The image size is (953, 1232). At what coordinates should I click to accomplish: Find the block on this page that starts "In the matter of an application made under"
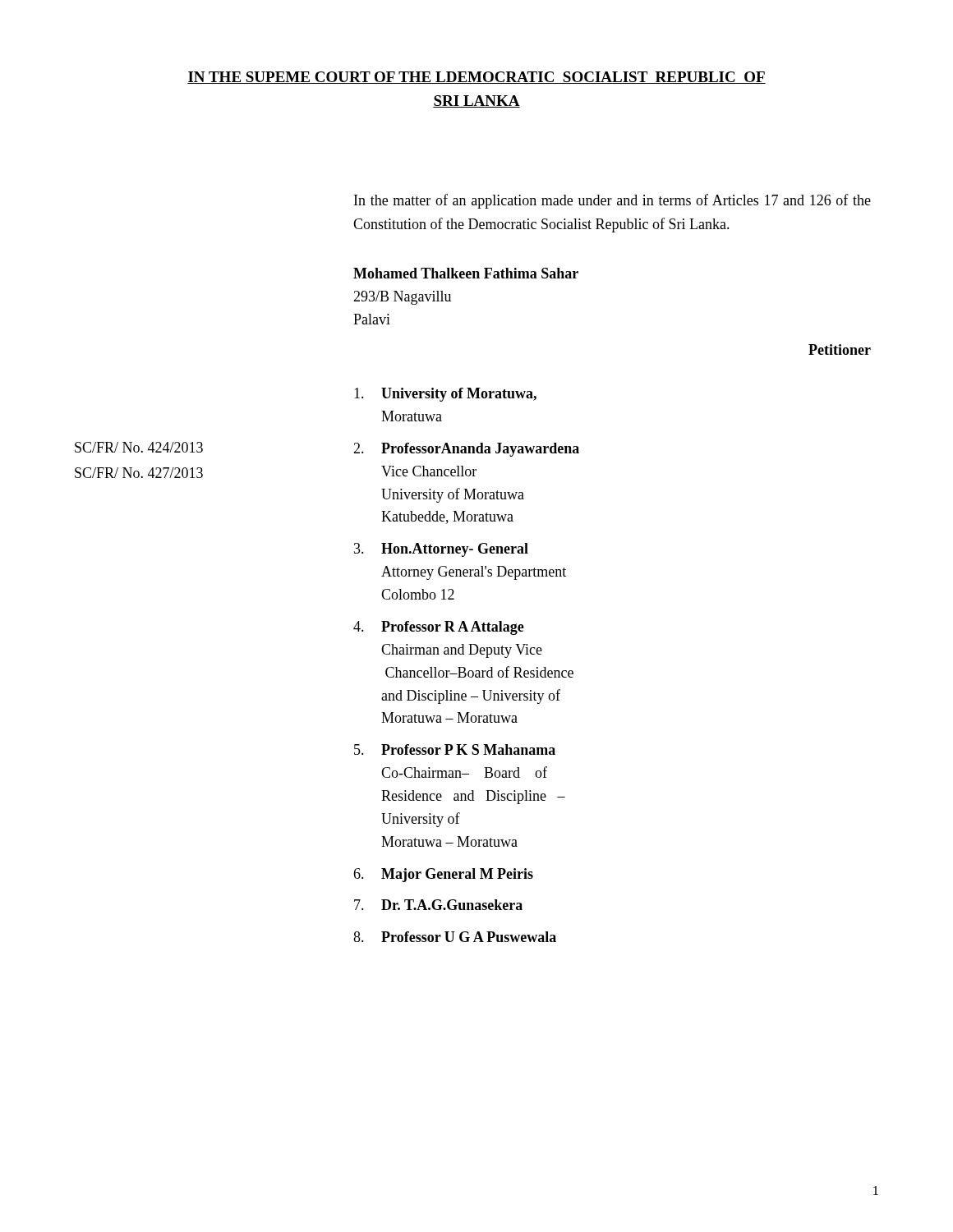pos(612,212)
